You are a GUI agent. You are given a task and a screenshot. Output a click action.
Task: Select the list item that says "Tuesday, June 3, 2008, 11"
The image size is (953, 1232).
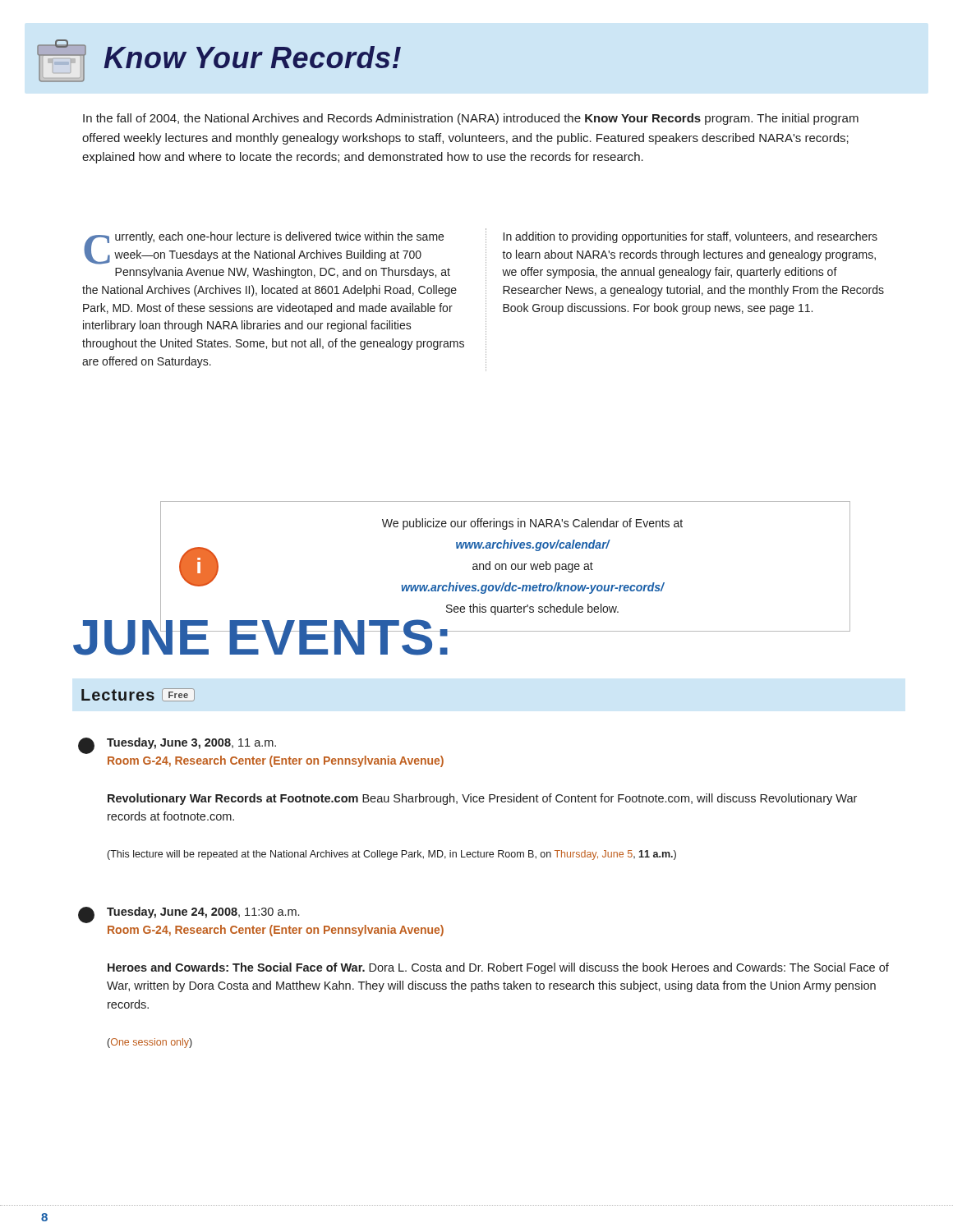pos(482,798)
